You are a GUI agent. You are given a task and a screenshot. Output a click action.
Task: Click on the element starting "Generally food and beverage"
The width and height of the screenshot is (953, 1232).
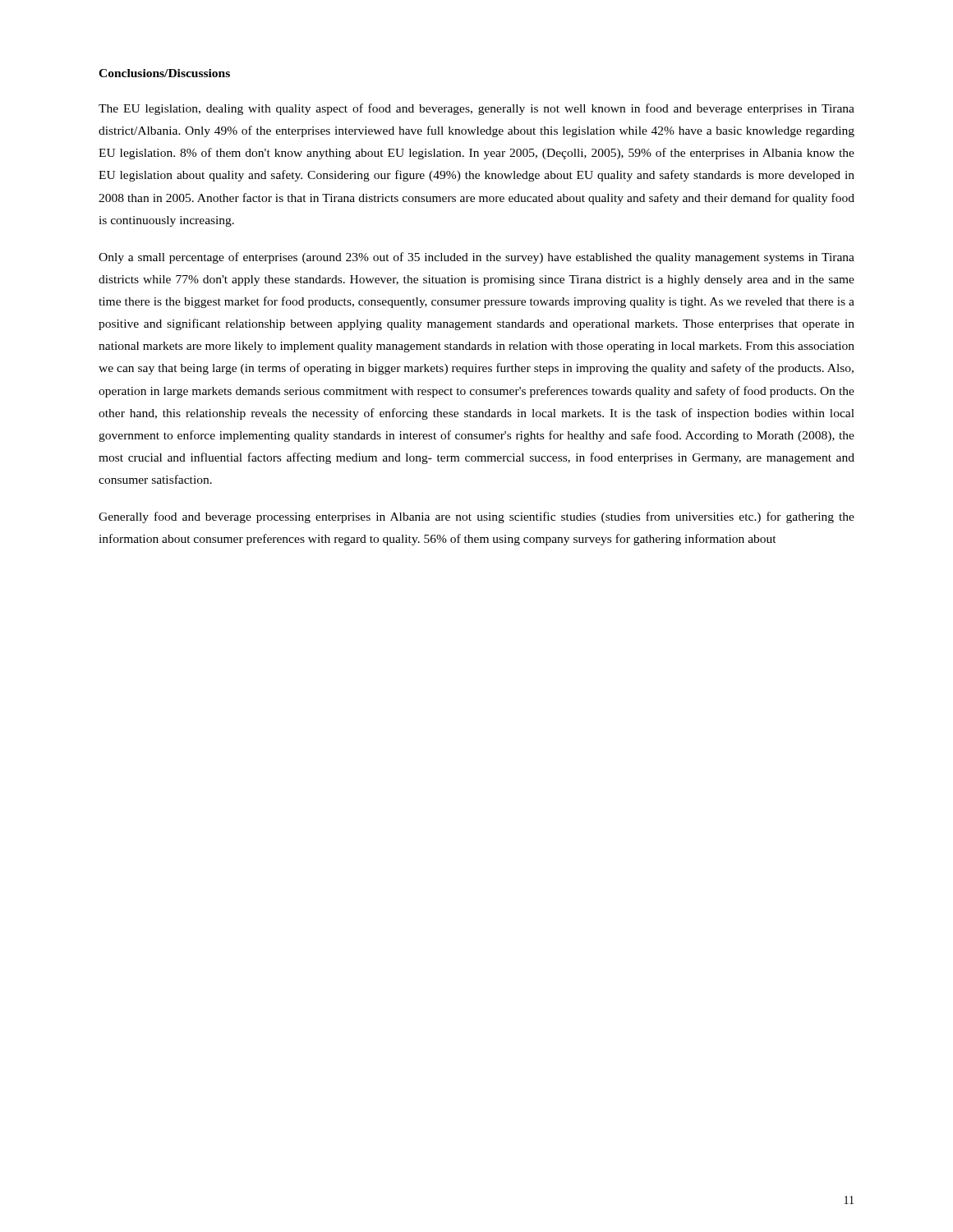(476, 527)
